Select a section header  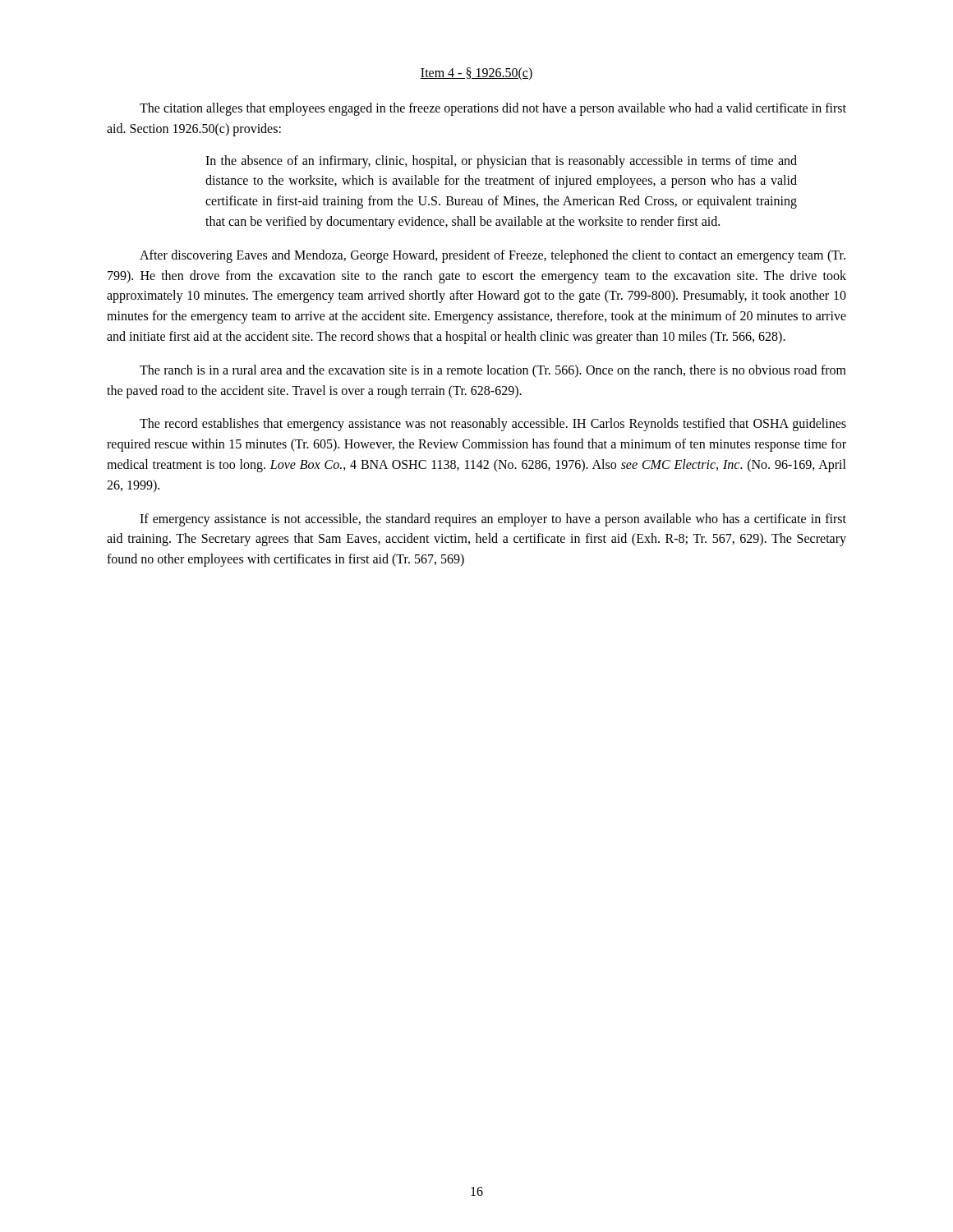point(476,73)
